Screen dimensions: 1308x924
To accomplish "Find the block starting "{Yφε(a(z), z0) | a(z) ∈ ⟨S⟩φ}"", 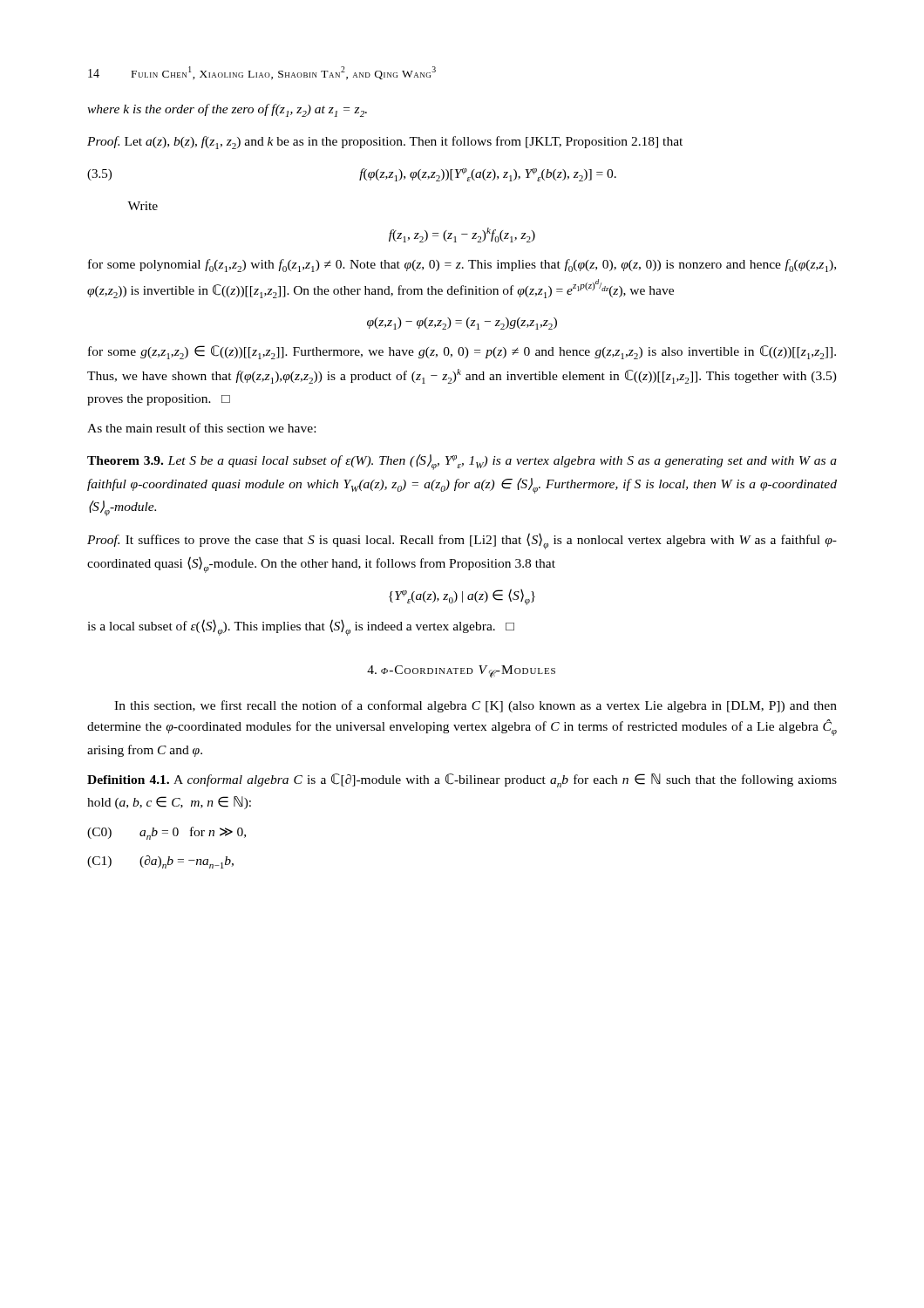I will click(462, 596).
